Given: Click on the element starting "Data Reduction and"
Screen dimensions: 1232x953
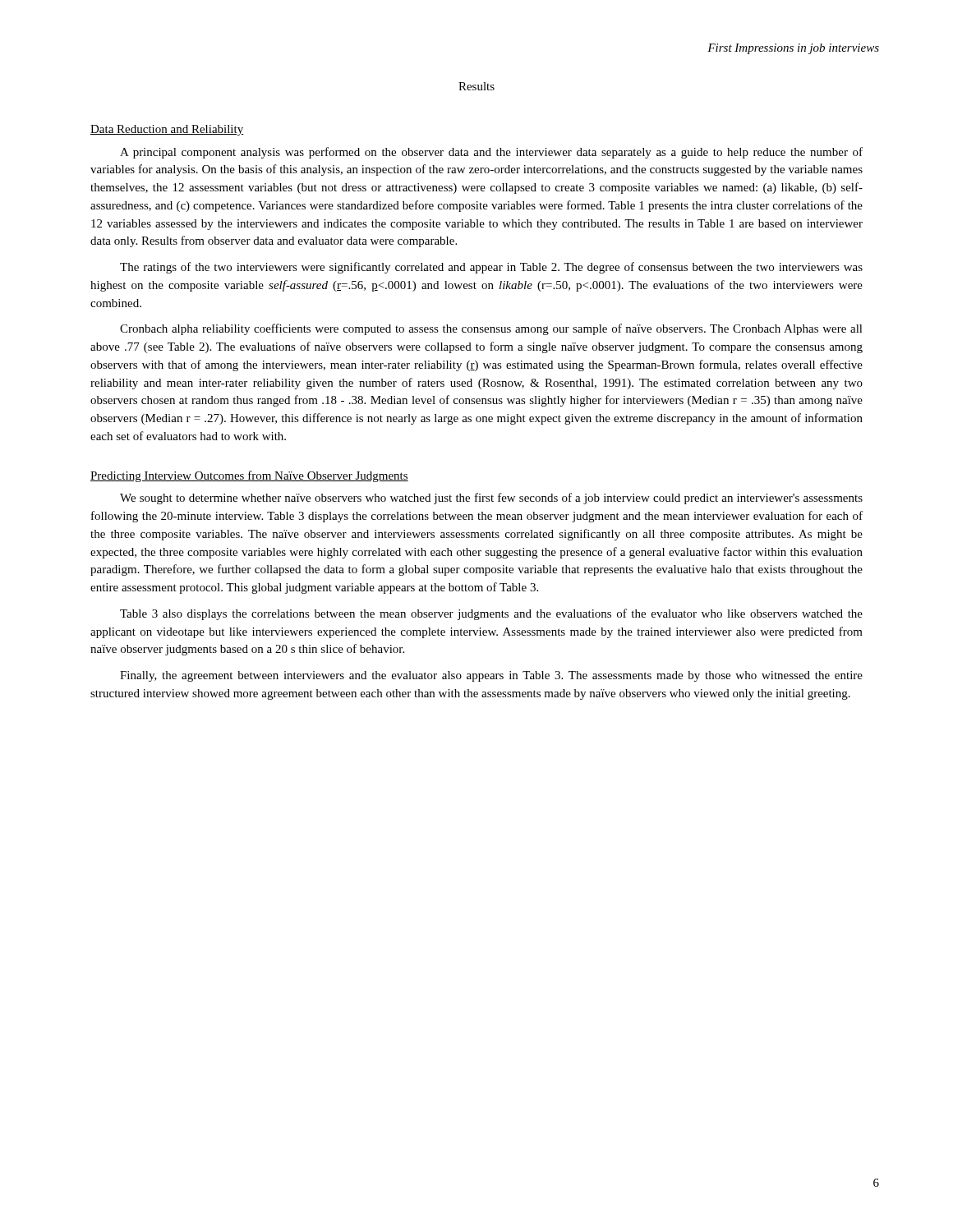Looking at the screenshot, I should pos(167,129).
